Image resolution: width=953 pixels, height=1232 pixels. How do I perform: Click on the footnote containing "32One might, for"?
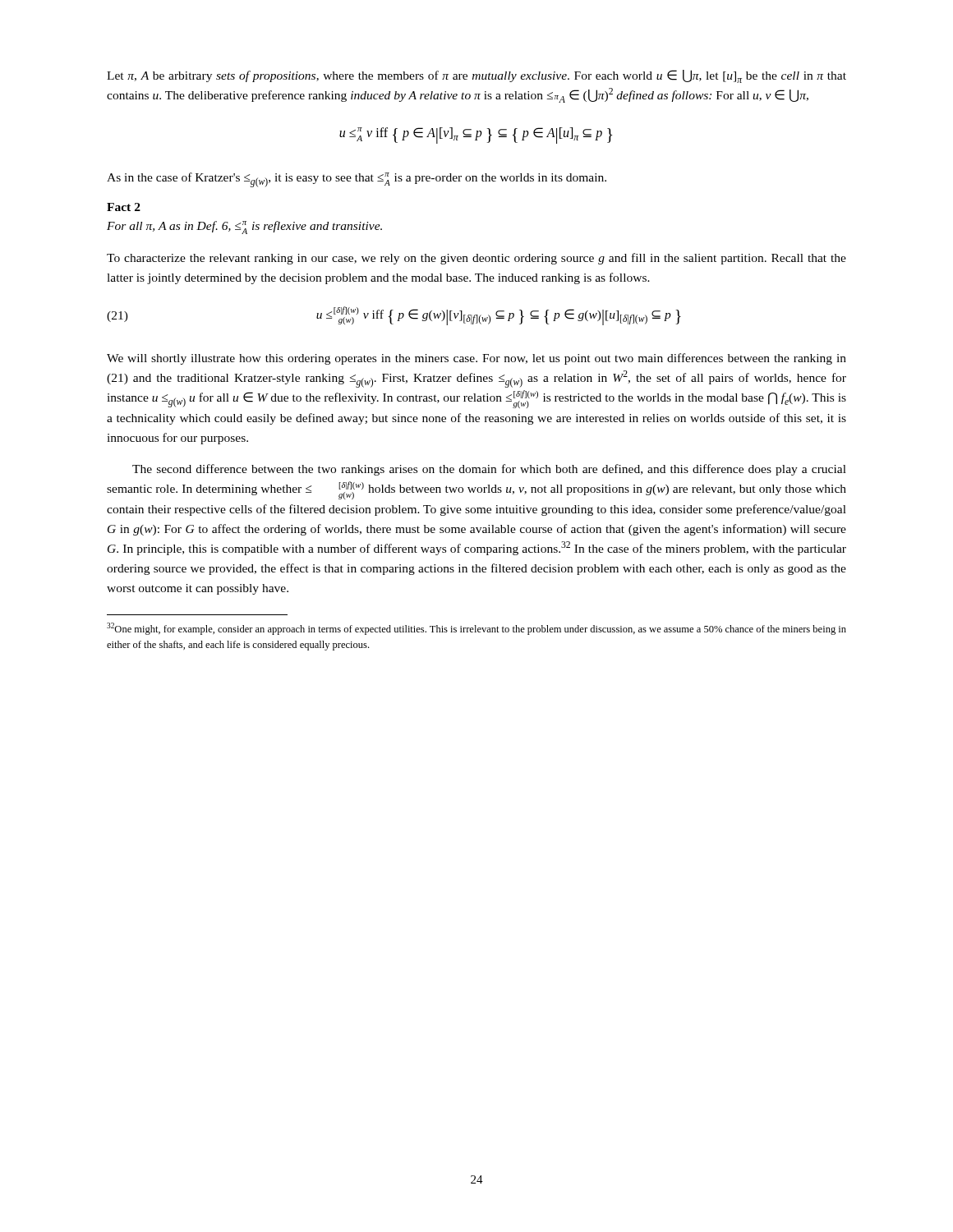tap(476, 637)
